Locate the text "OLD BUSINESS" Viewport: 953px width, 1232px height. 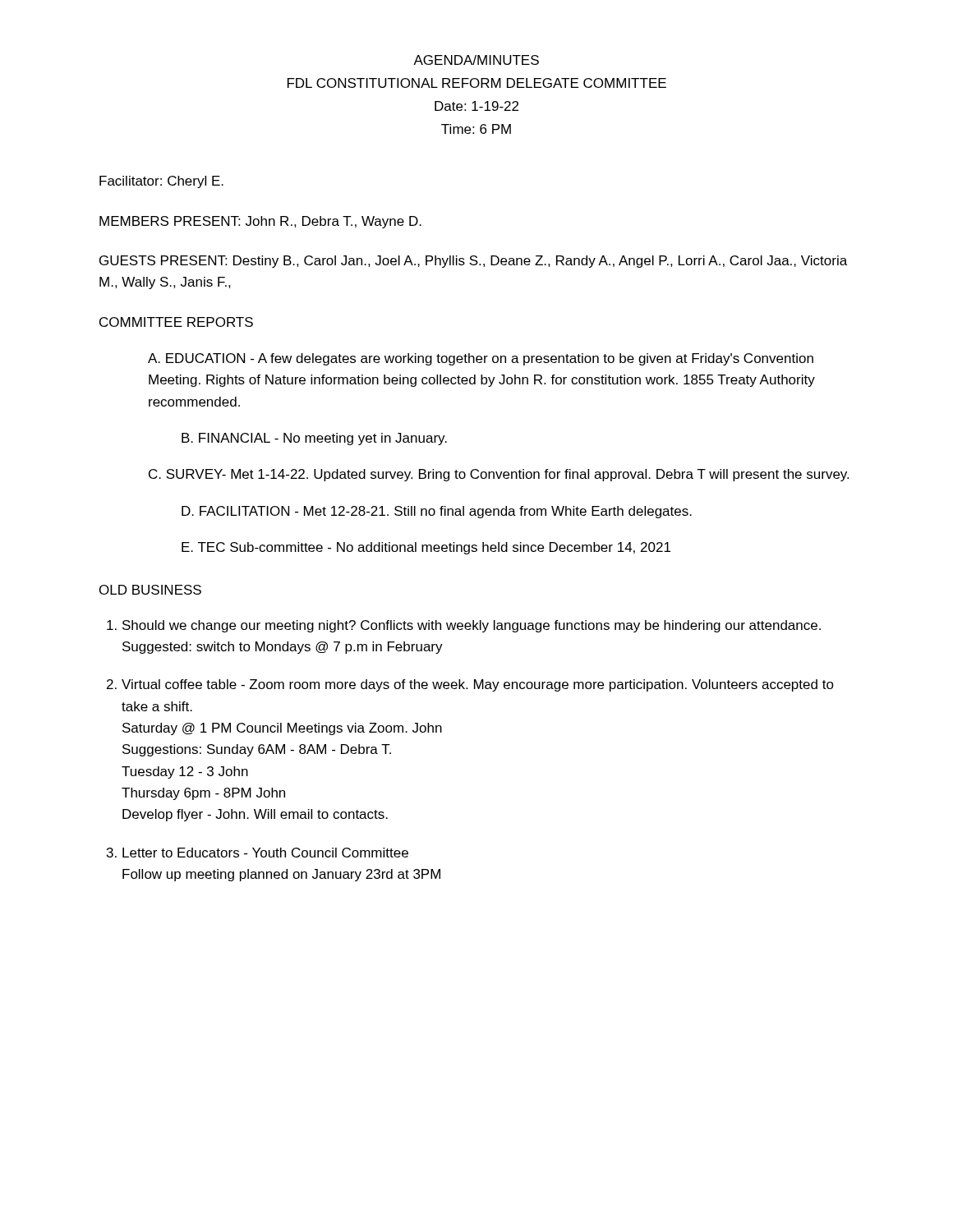[150, 590]
